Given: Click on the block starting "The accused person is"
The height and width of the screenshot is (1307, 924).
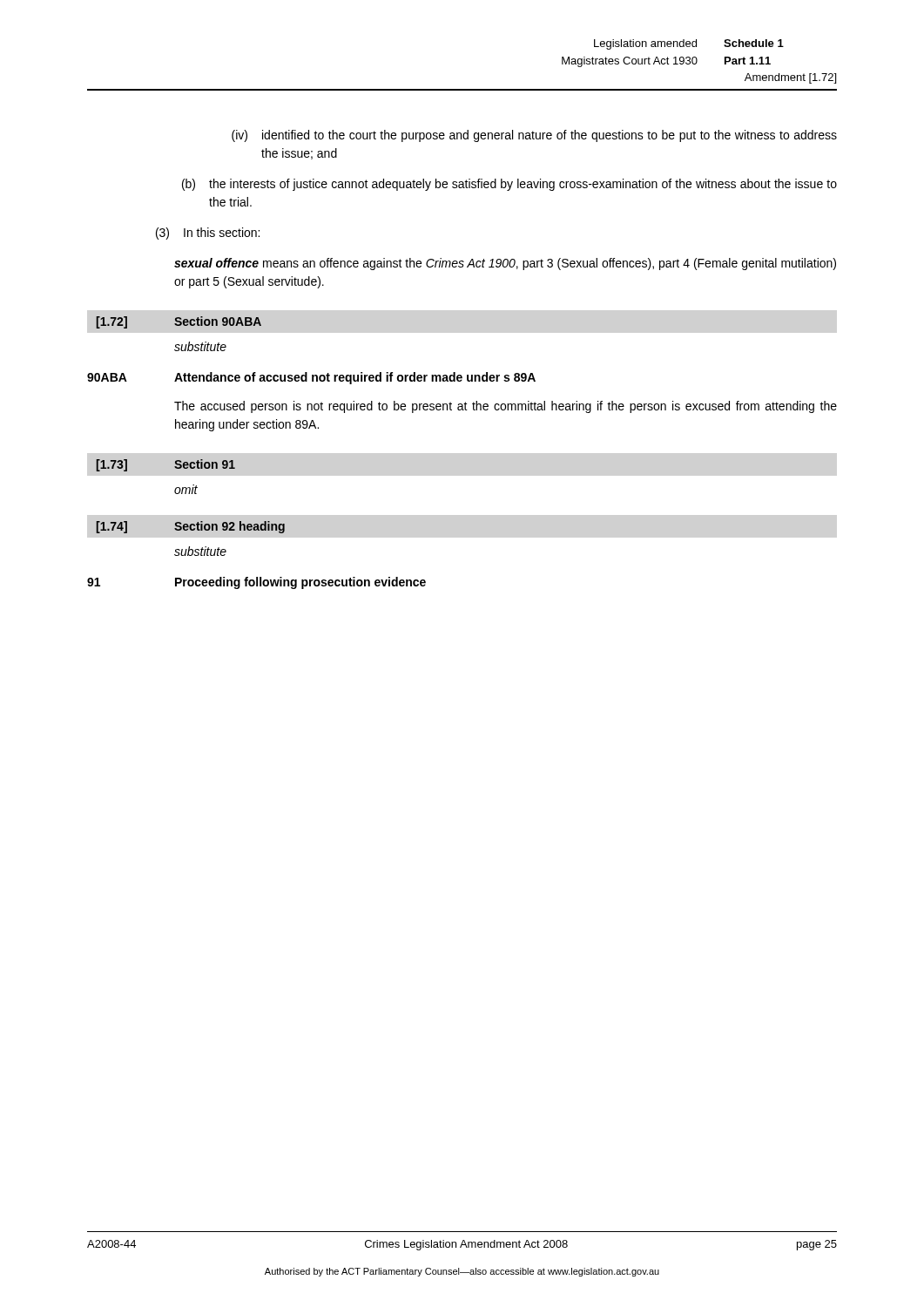Looking at the screenshot, I should pos(506,415).
